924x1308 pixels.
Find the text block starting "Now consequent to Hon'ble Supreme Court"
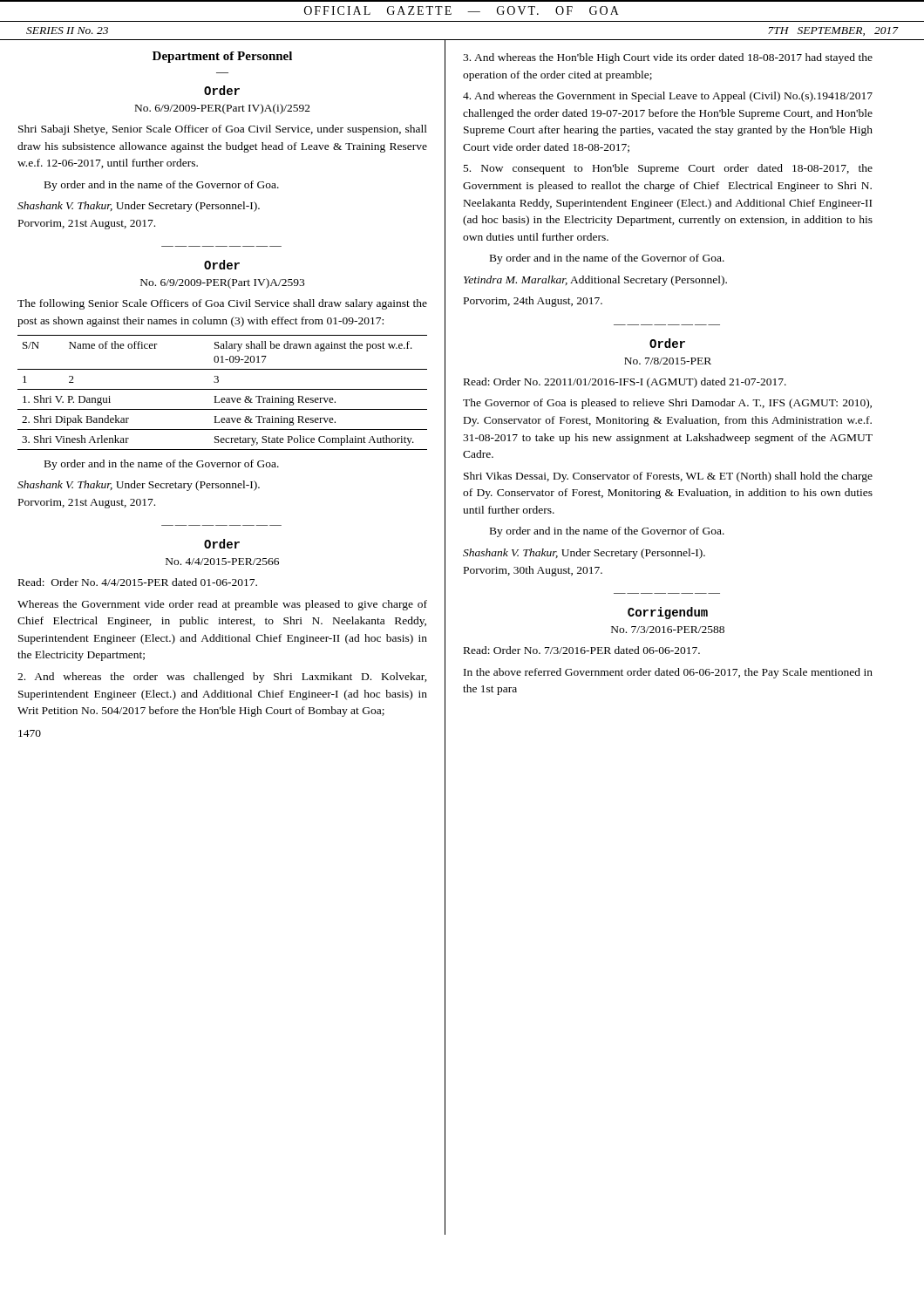(x=668, y=202)
